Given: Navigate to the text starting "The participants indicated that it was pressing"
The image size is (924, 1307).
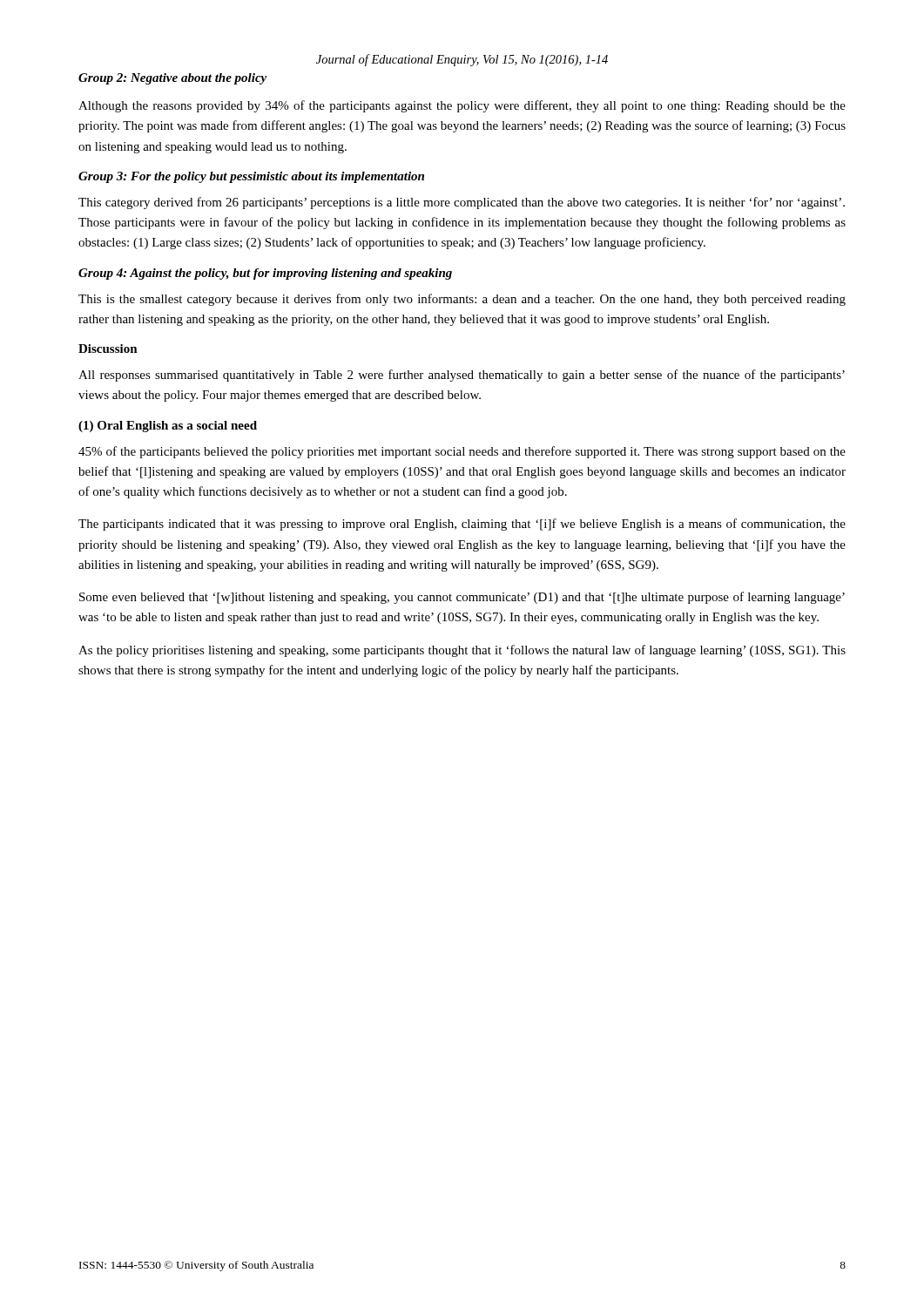Looking at the screenshot, I should click(x=462, y=545).
